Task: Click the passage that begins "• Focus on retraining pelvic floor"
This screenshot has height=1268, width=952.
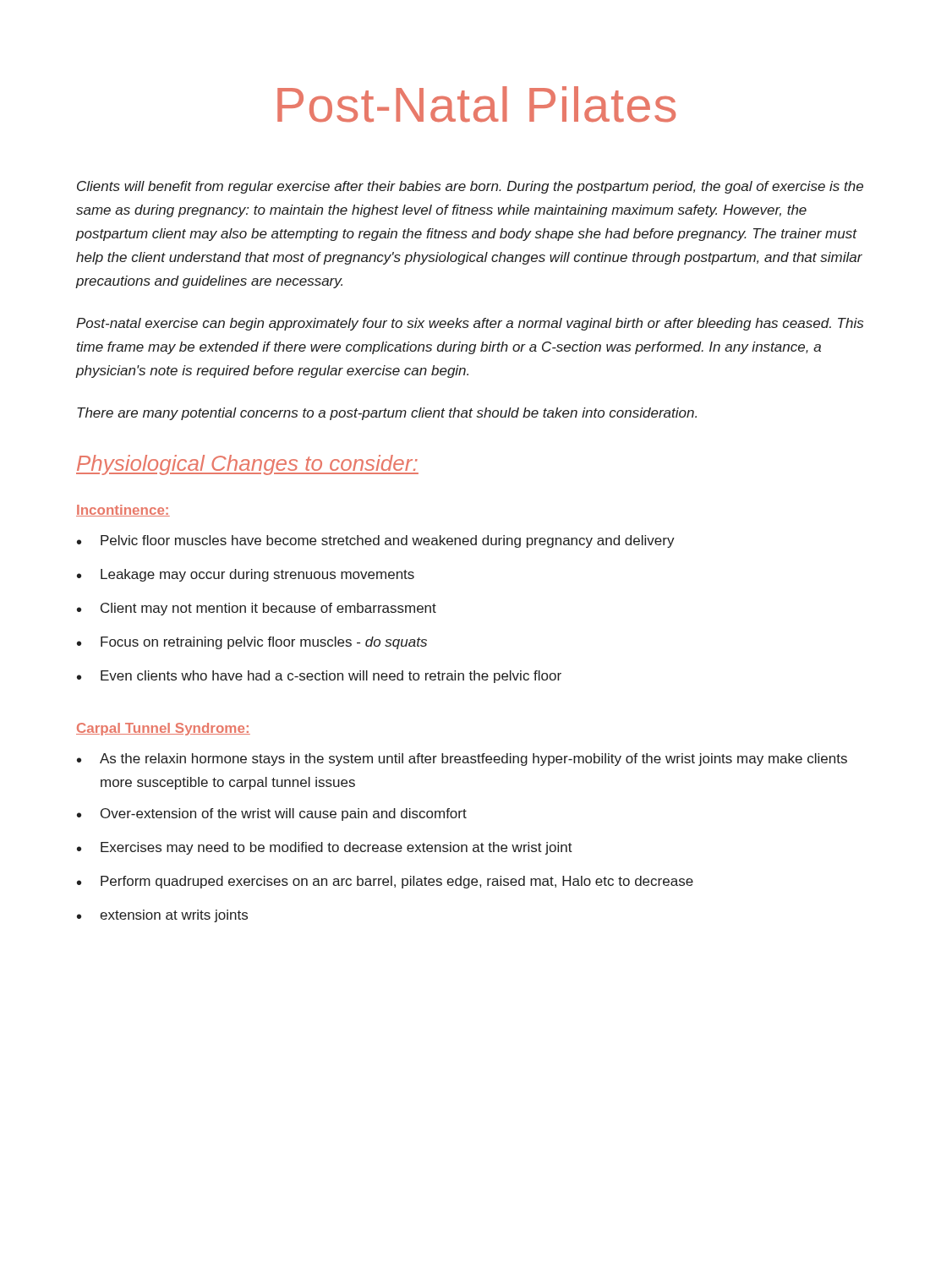Action: (x=252, y=643)
